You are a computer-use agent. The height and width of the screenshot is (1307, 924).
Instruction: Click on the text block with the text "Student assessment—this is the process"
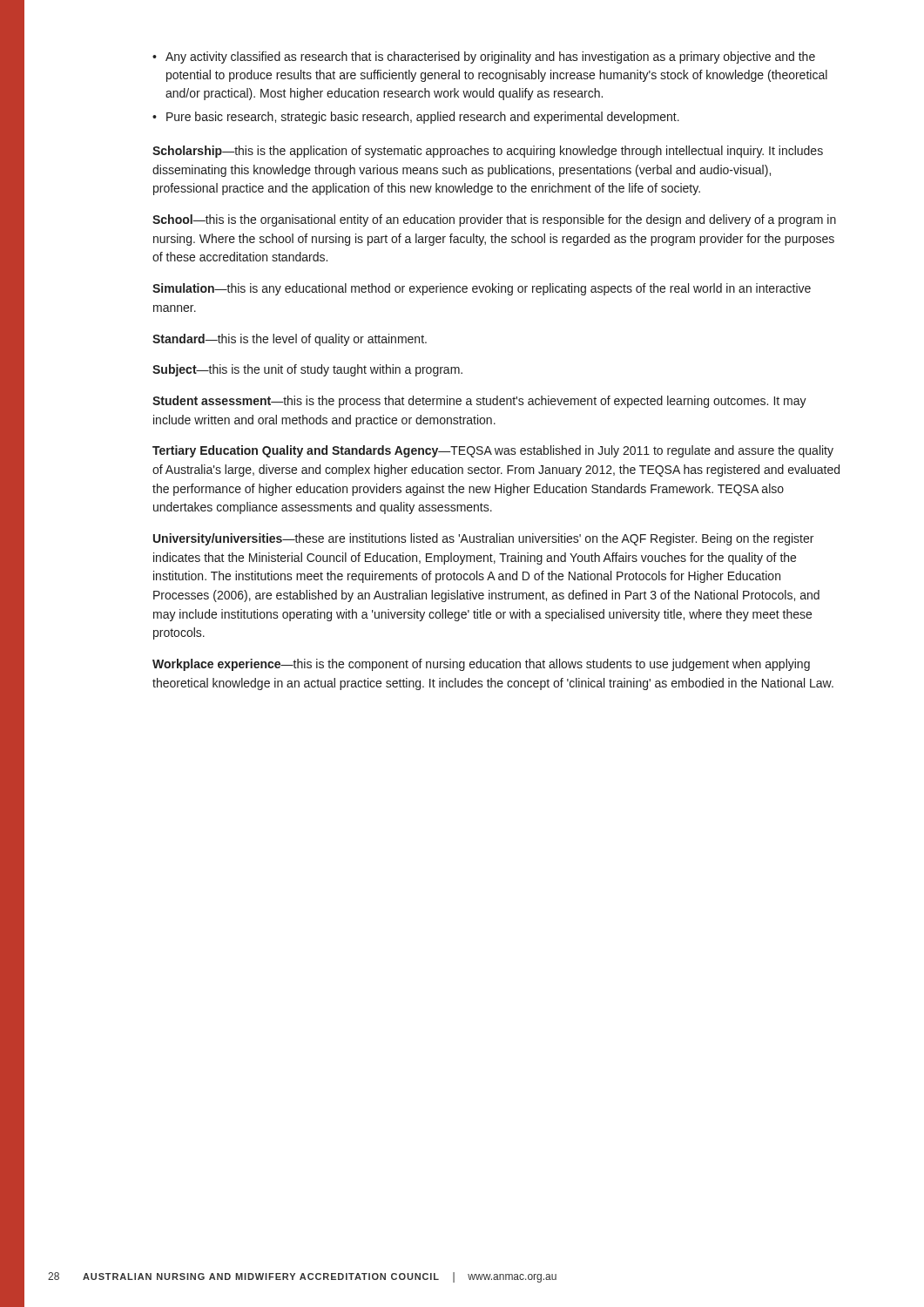coord(479,410)
